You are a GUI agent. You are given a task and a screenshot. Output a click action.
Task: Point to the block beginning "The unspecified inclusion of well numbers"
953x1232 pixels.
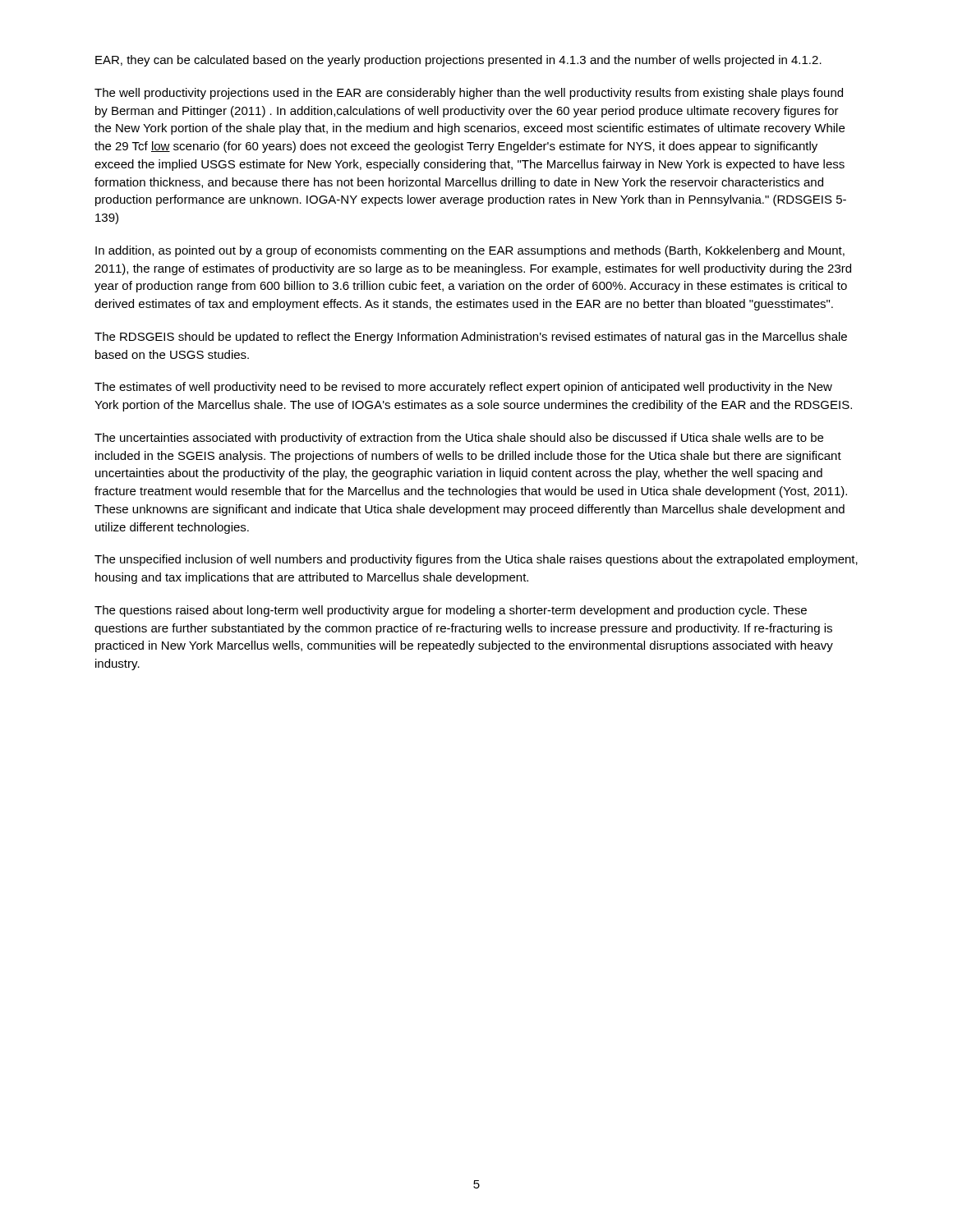(476, 568)
